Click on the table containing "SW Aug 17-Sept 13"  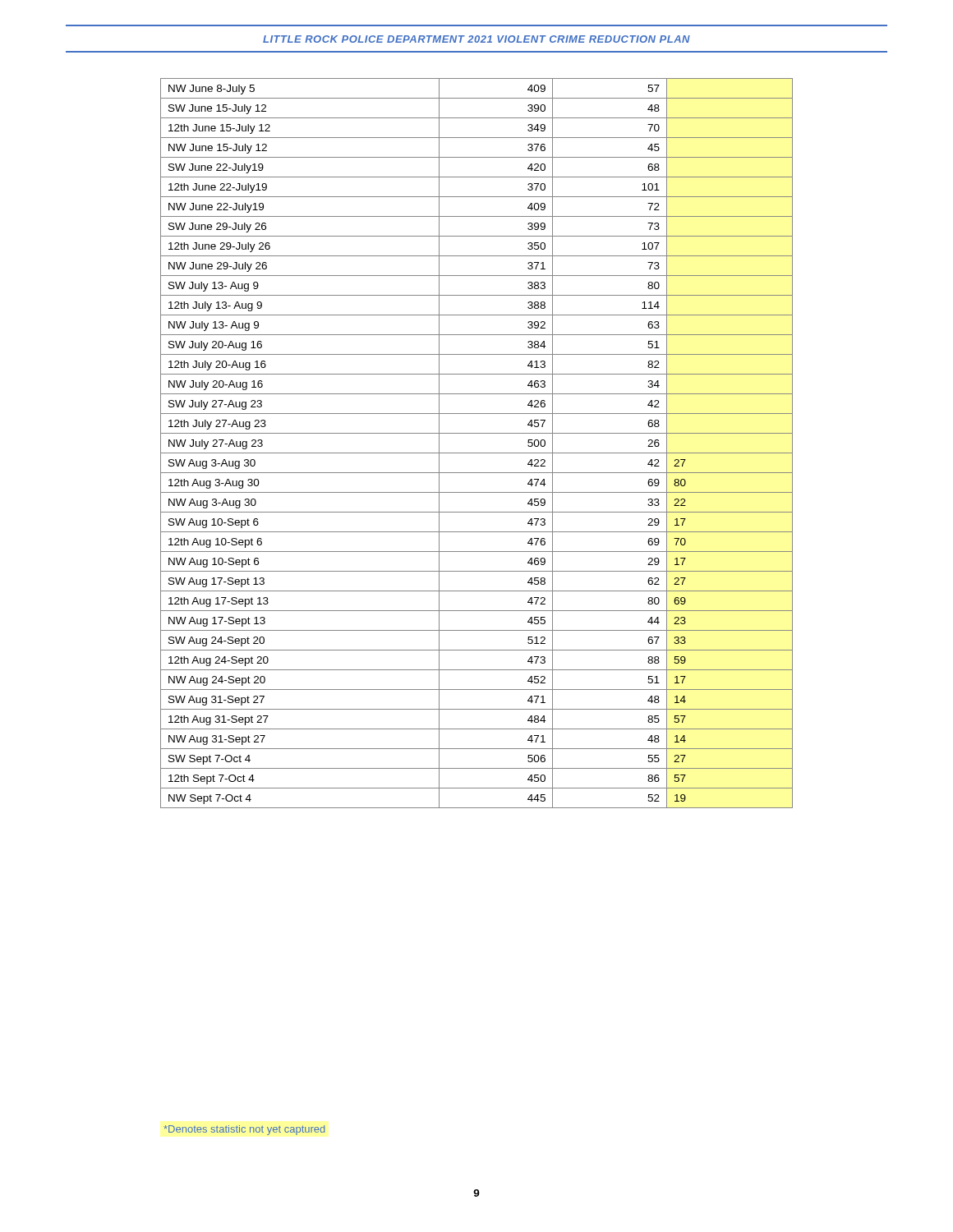(x=476, y=443)
